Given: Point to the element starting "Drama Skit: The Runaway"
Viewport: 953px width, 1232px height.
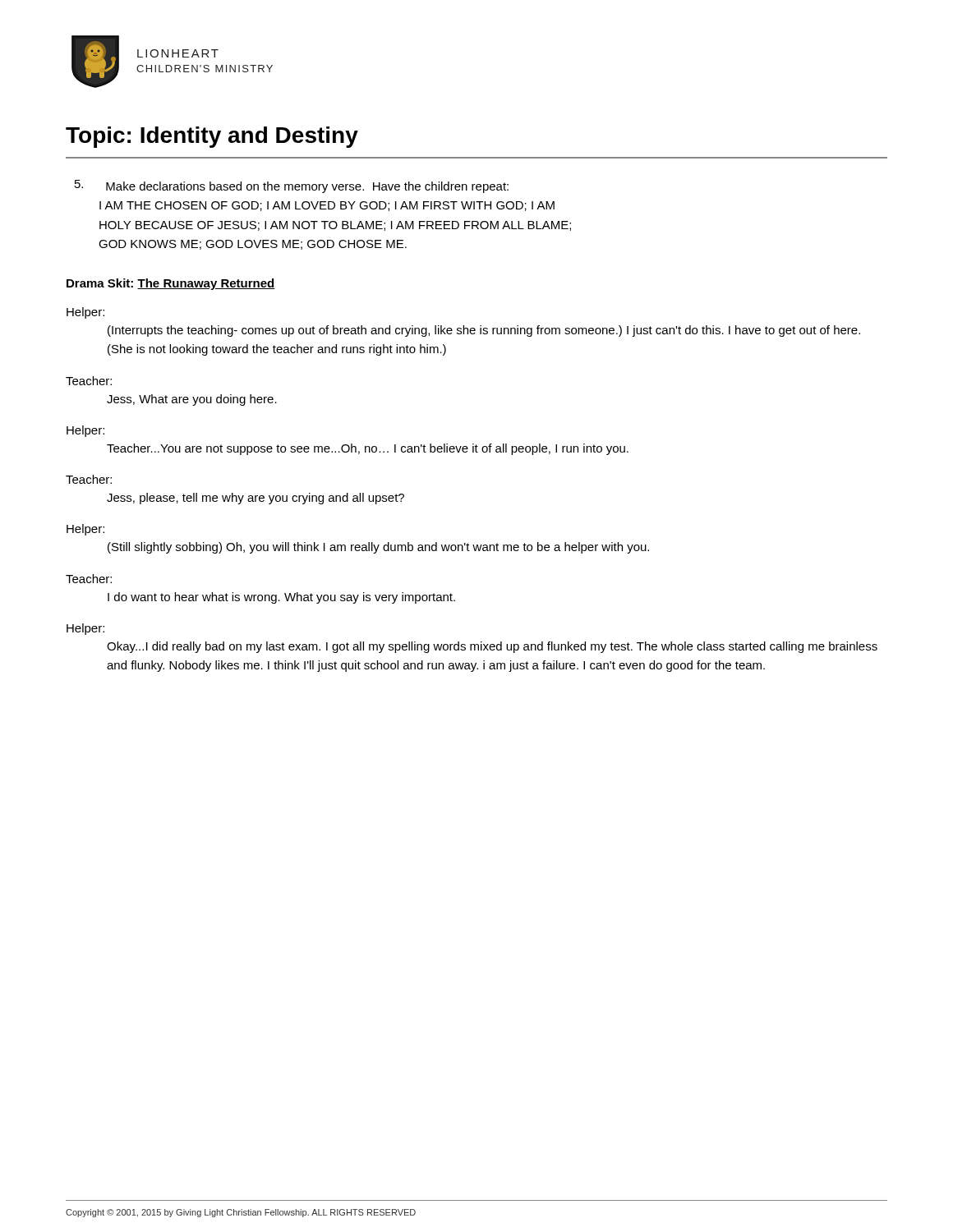Looking at the screenshot, I should pos(170,283).
